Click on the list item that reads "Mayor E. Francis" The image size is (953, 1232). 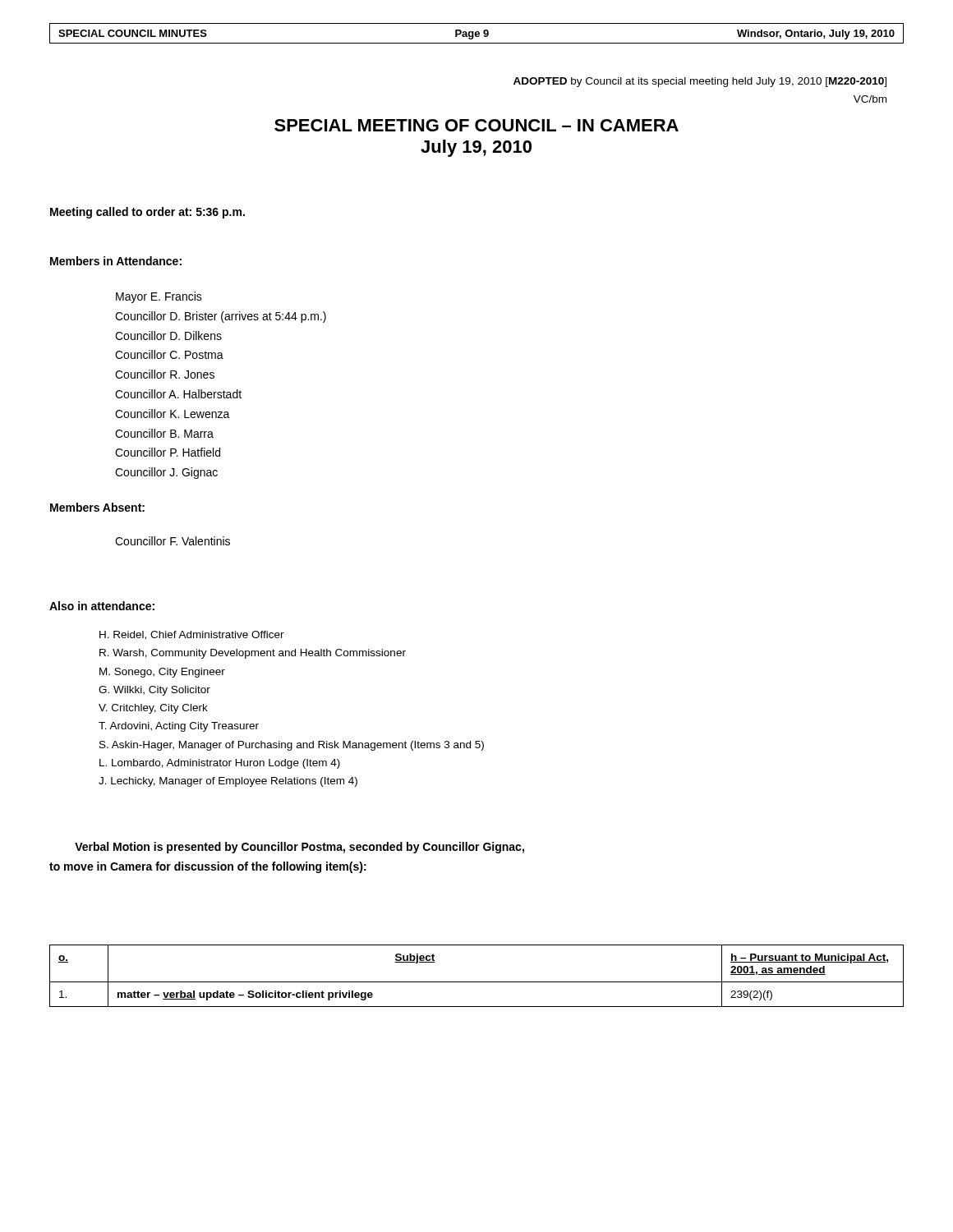[x=158, y=296]
